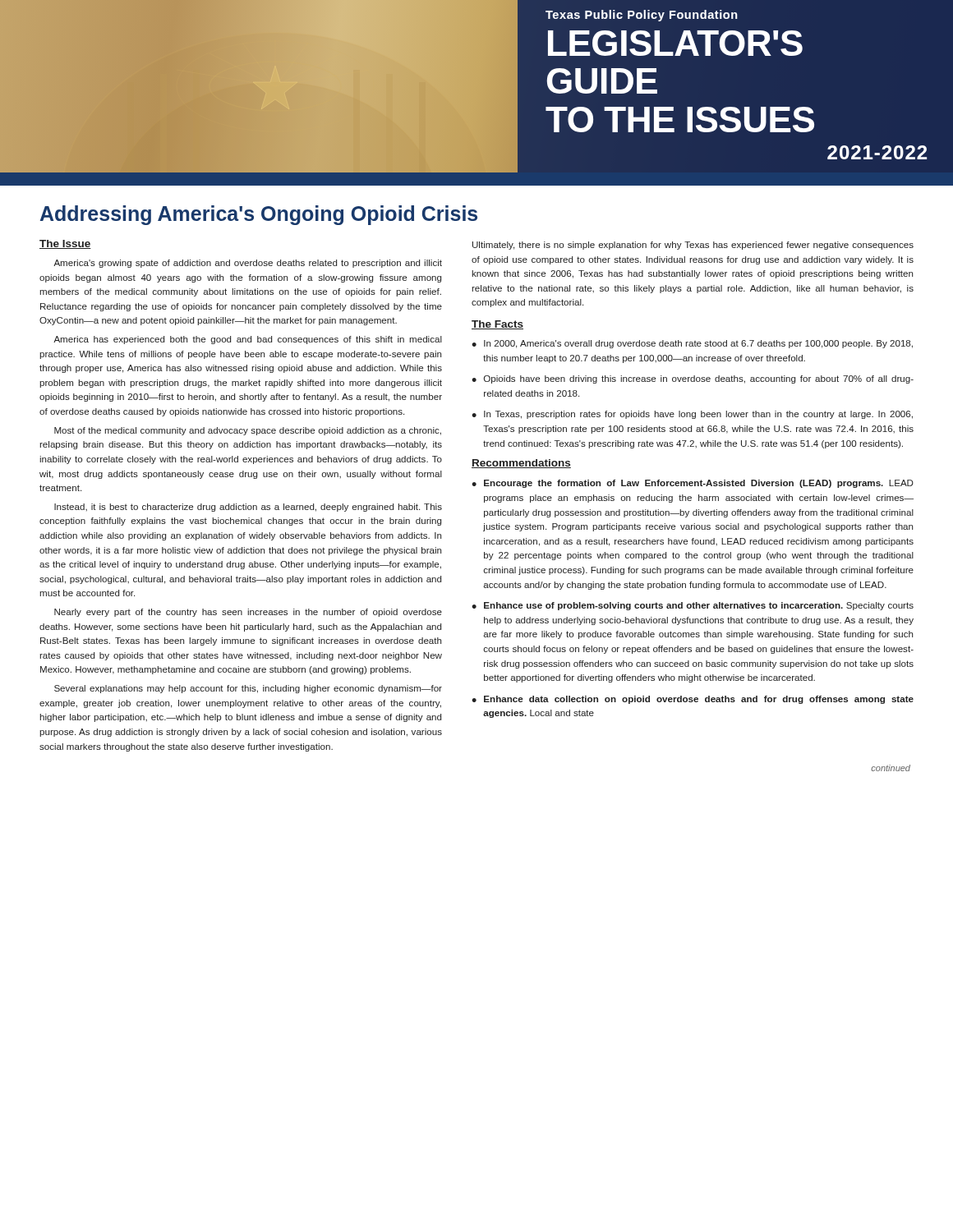Find the block on this page that starts "• In Texas,"

point(693,429)
